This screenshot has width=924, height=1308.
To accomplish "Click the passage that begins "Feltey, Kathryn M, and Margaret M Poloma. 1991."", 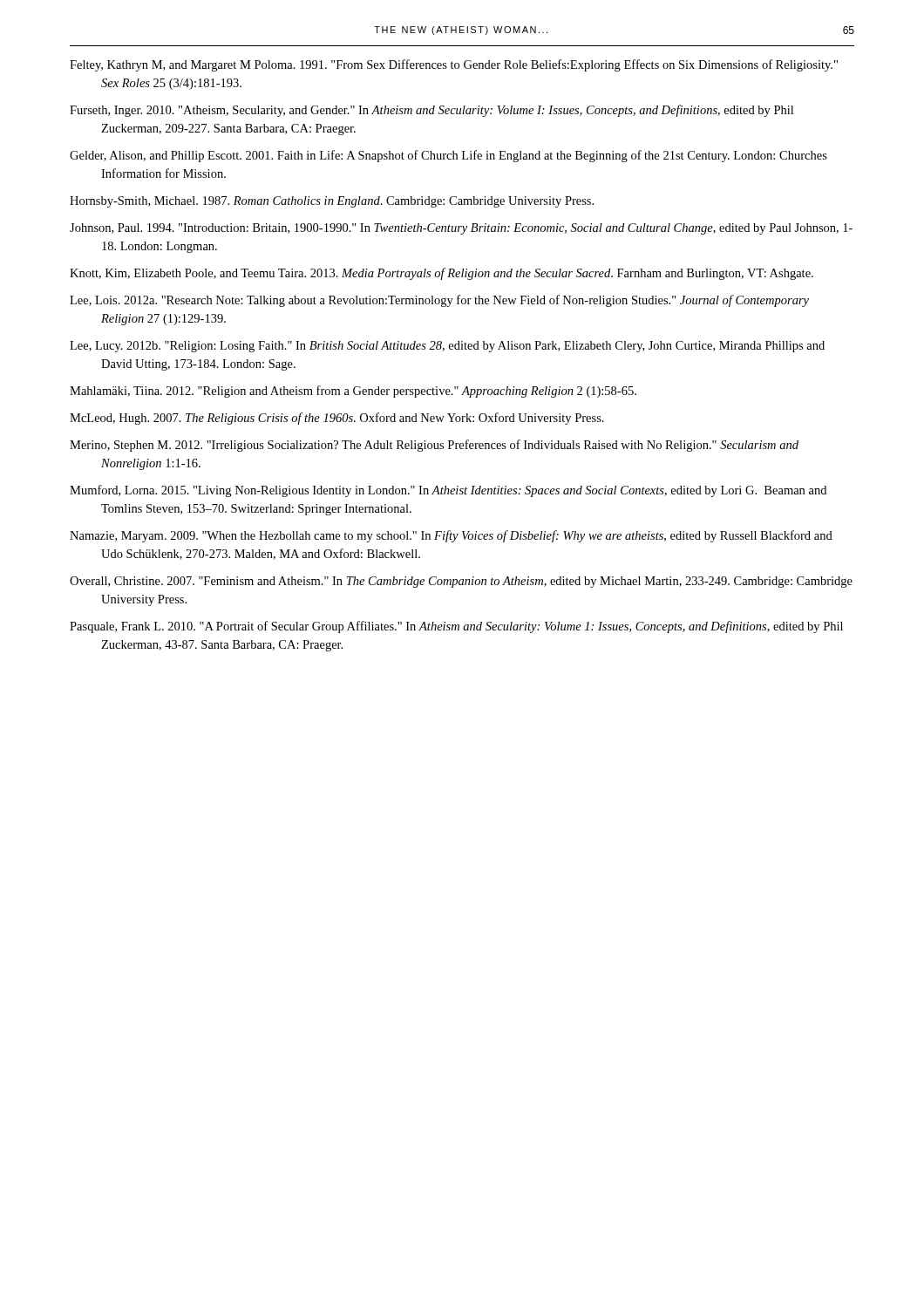I will click(454, 74).
